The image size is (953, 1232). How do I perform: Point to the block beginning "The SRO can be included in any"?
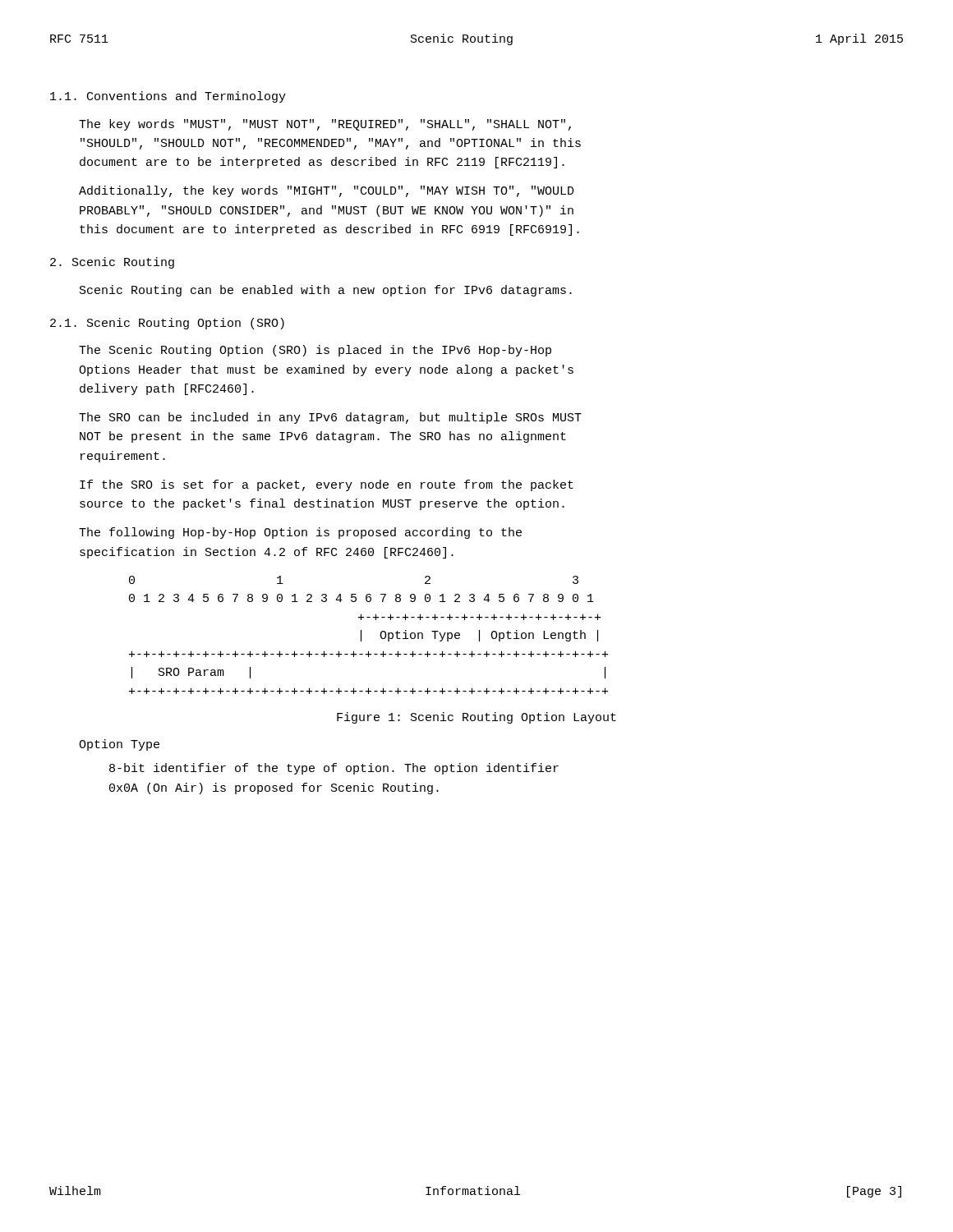pyautogui.click(x=330, y=438)
